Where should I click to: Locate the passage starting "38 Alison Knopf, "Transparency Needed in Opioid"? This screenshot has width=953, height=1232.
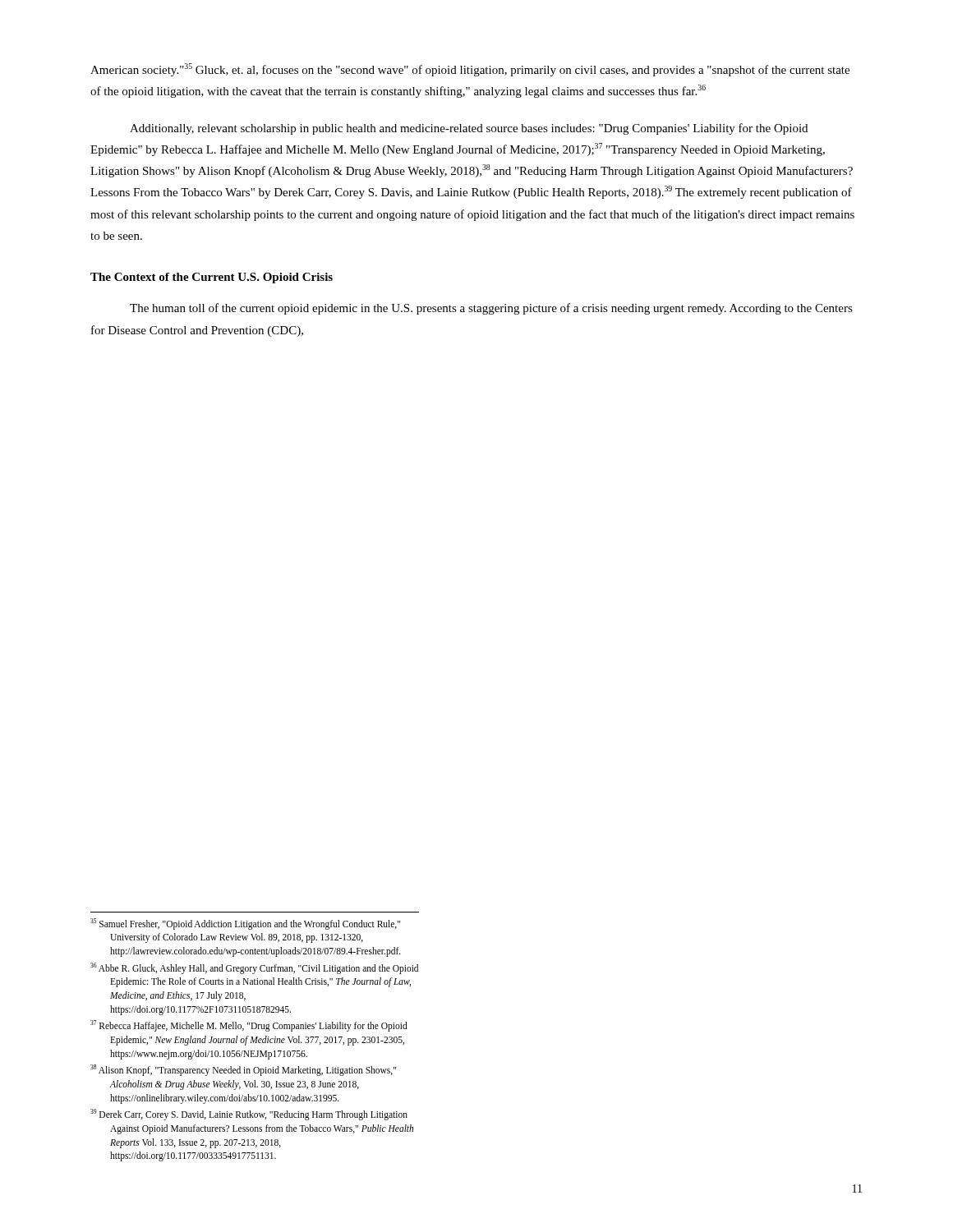tap(255, 1084)
